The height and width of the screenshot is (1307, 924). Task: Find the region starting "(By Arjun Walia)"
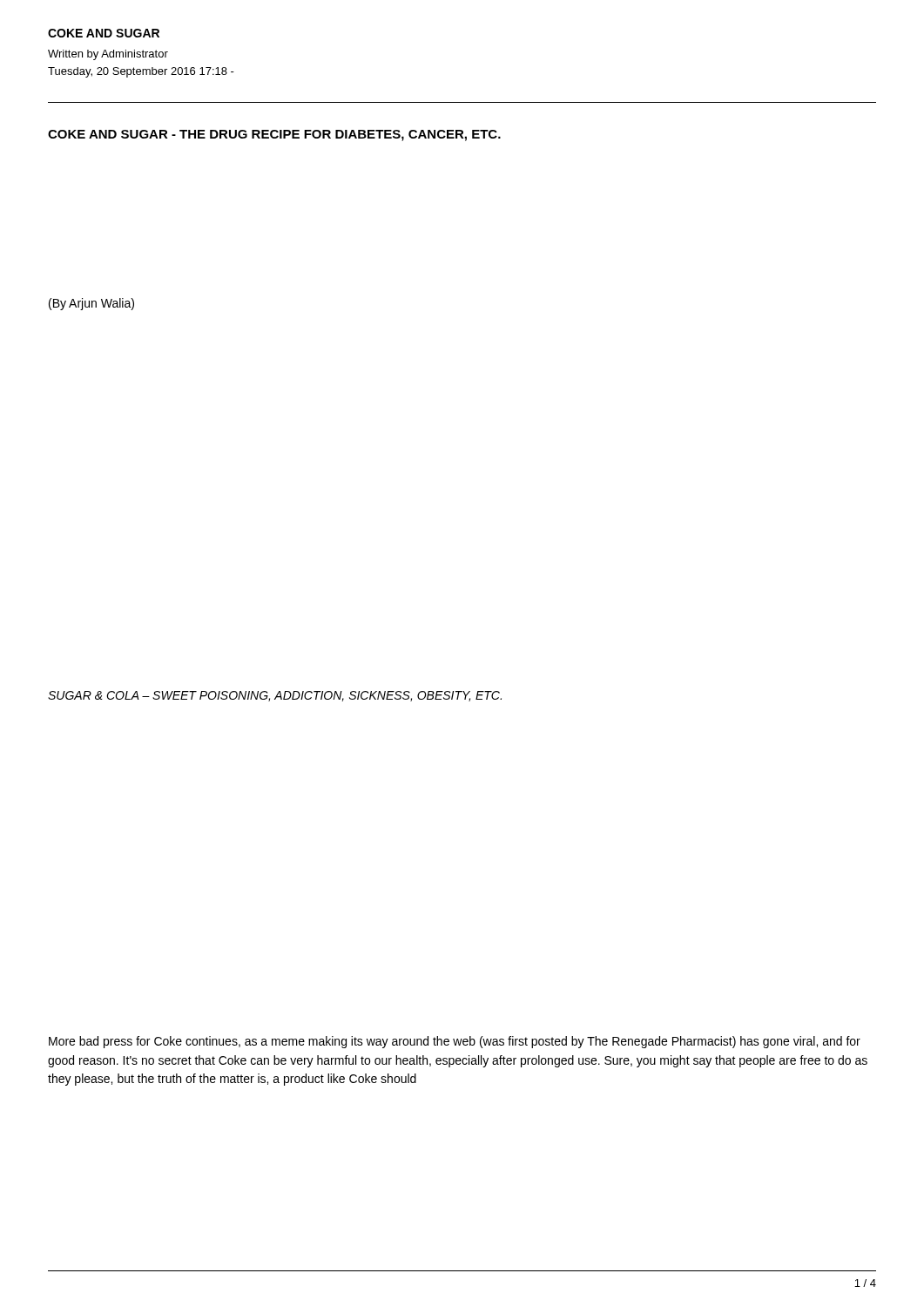click(91, 303)
